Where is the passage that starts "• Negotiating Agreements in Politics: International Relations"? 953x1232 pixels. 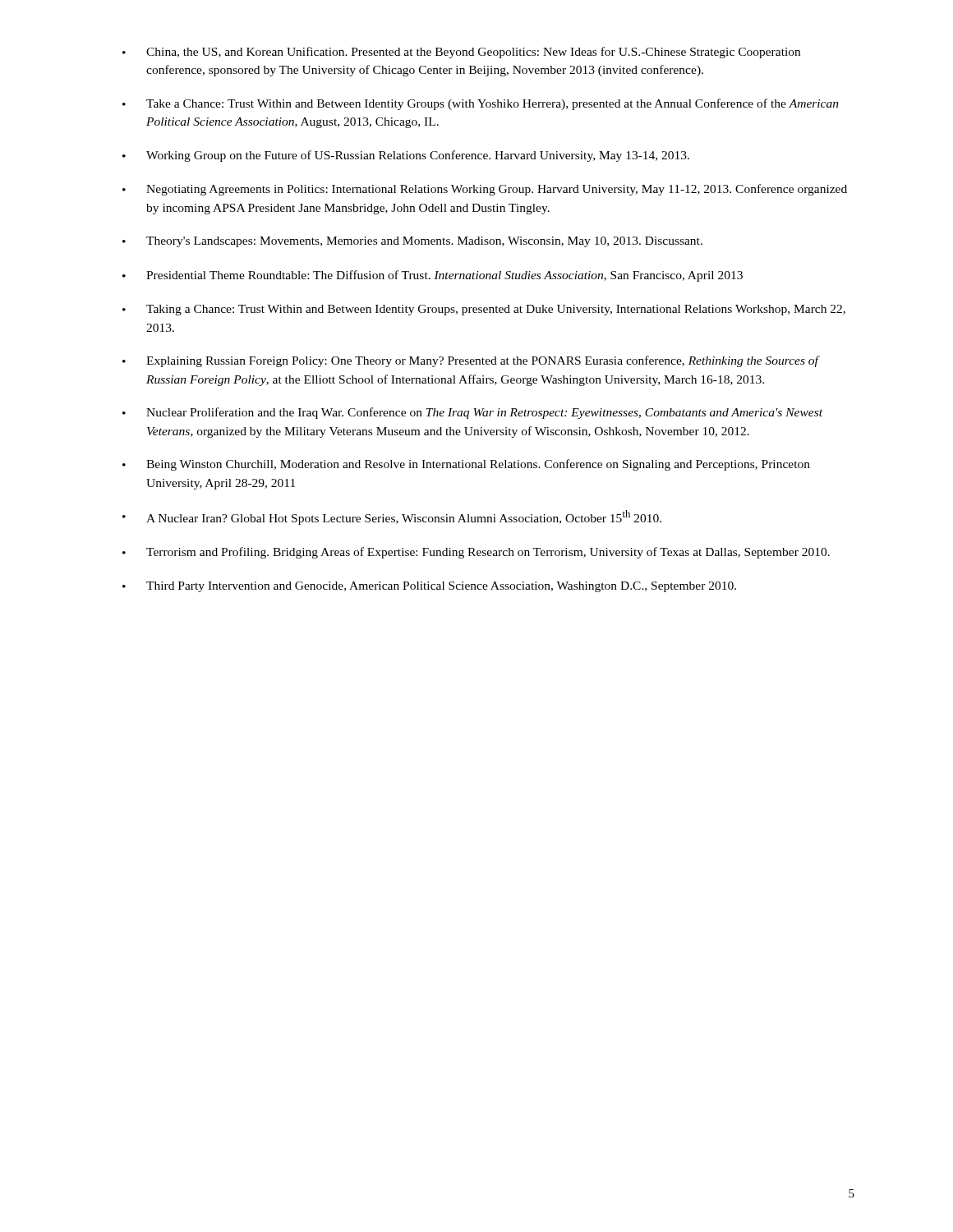tap(488, 199)
